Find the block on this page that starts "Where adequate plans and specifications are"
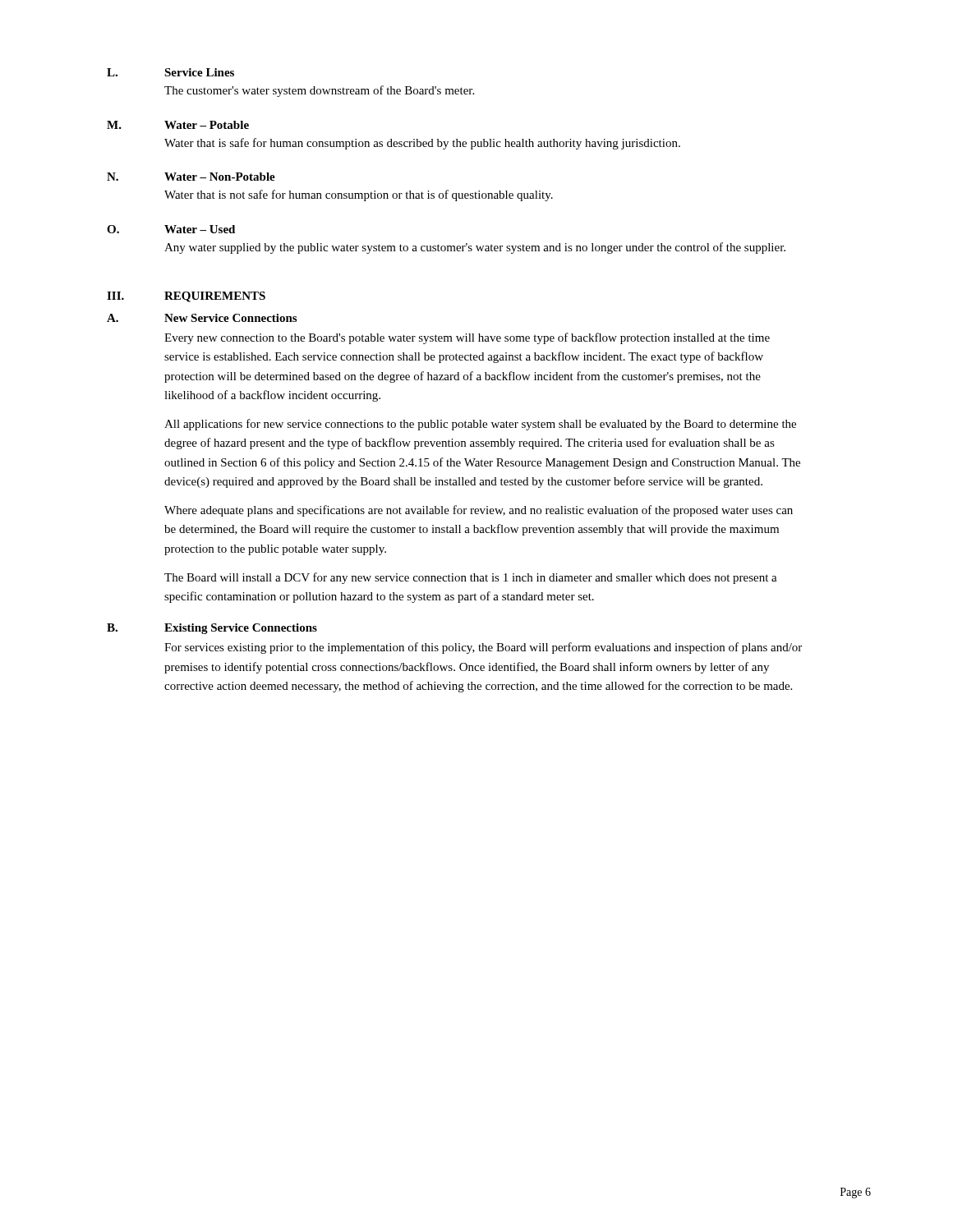This screenshot has width=953, height=1232. click(x=479, y=529)
